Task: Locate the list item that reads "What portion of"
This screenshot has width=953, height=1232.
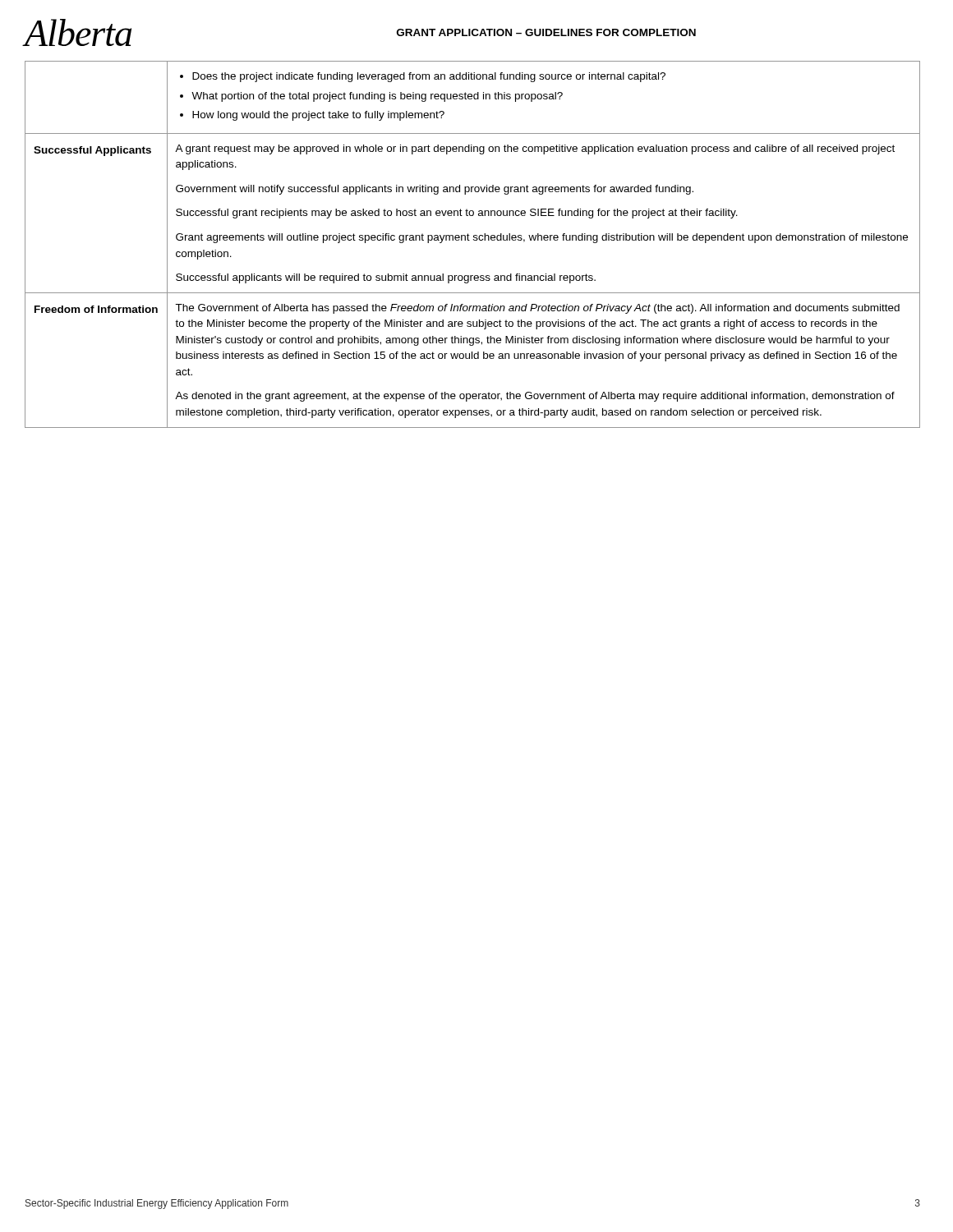Action: (377, 95)
